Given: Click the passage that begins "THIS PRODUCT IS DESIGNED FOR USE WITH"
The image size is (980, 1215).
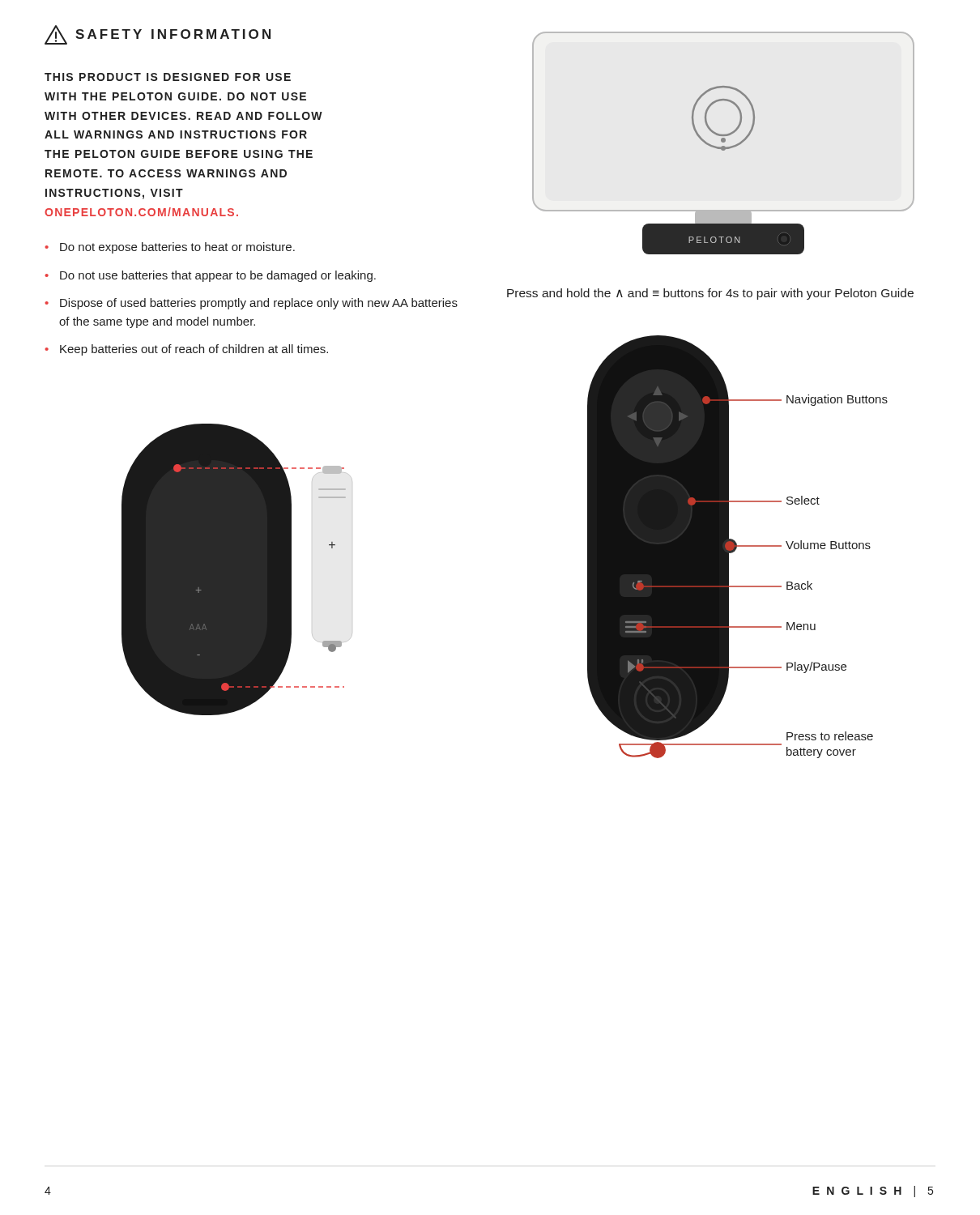Looking at the screenshot, I should 184,144.
